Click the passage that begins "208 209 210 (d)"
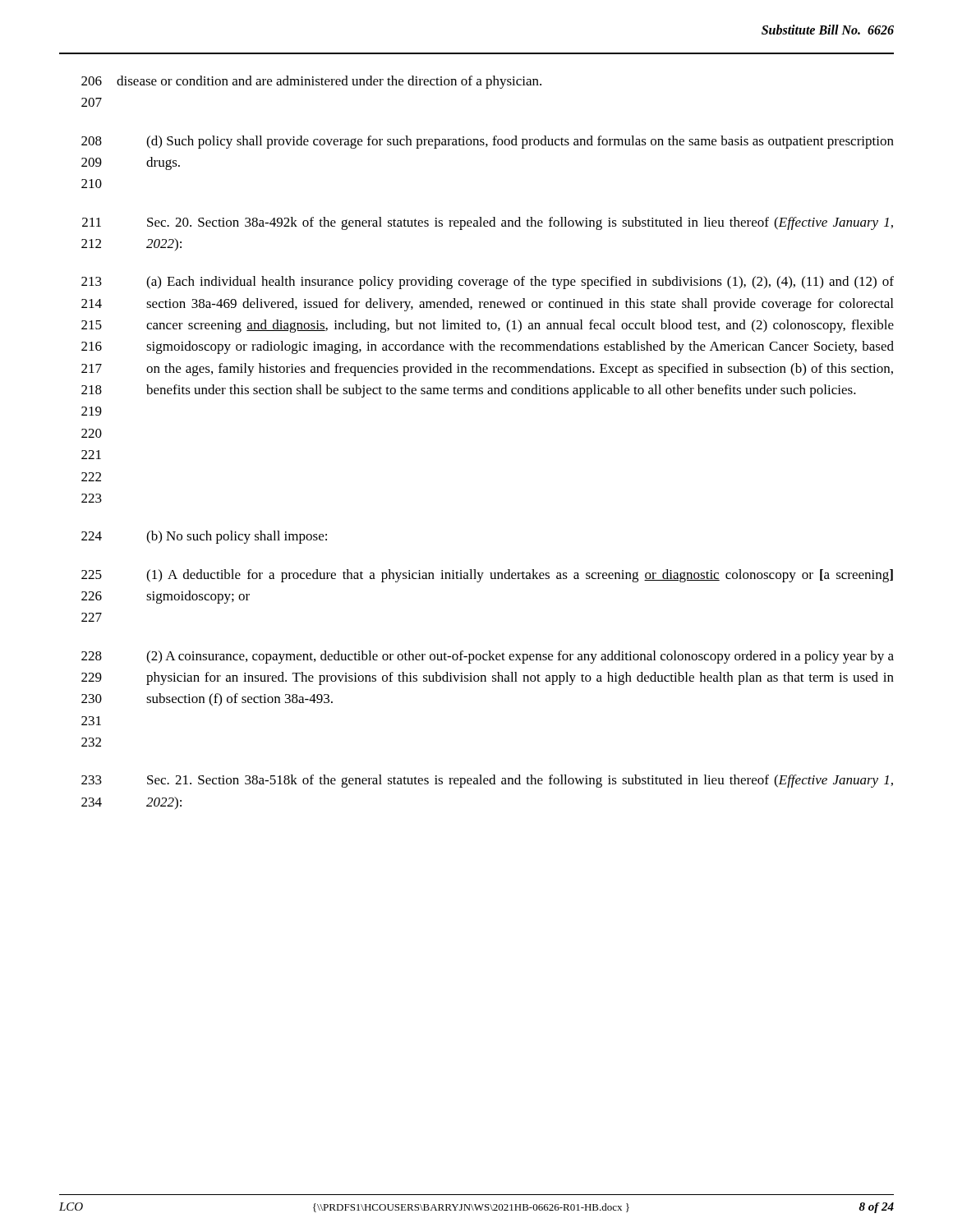 point(488,142)
